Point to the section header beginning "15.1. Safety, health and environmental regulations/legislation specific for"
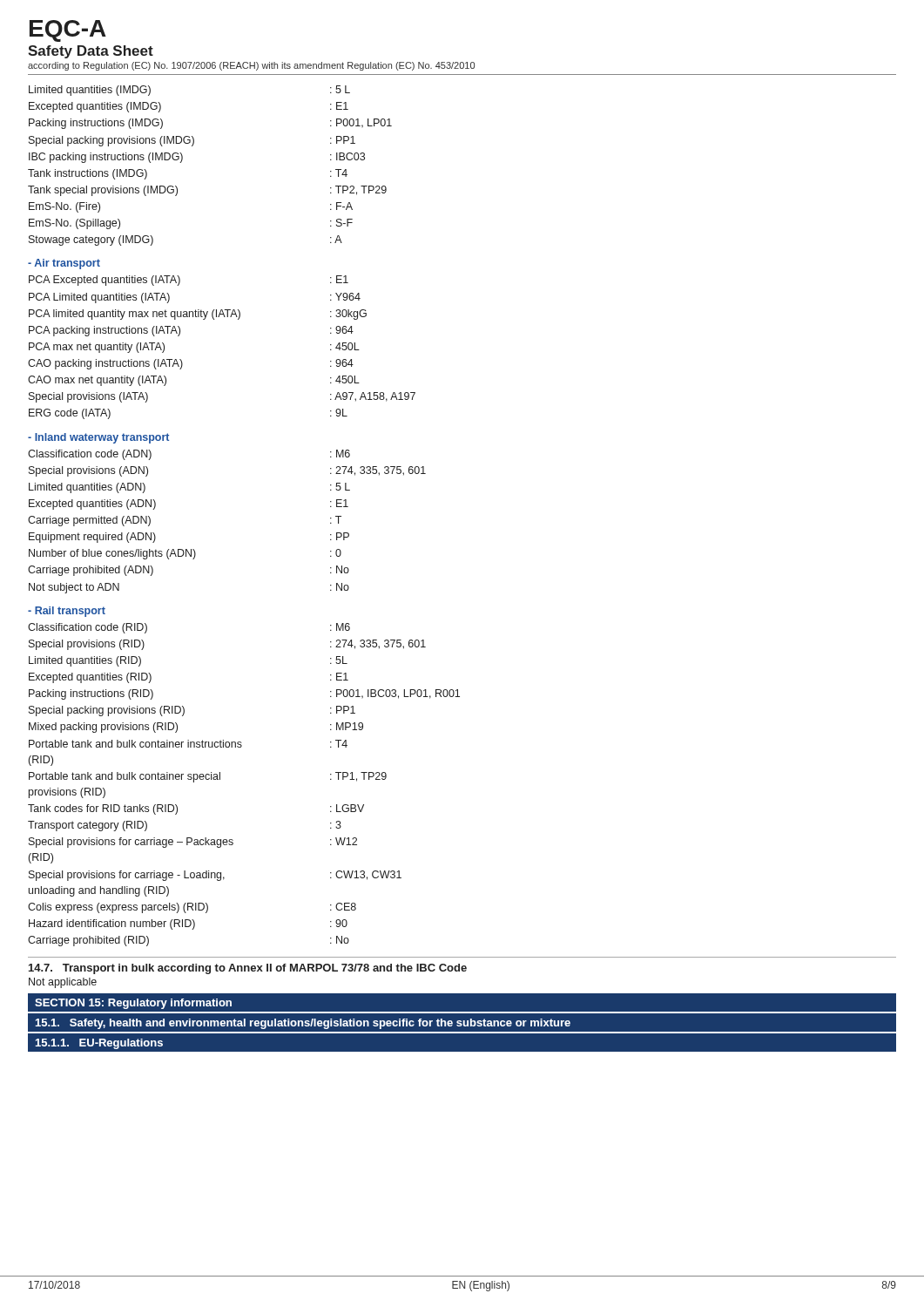The width and height of the screenshot is (924, 1307). 462,1023
